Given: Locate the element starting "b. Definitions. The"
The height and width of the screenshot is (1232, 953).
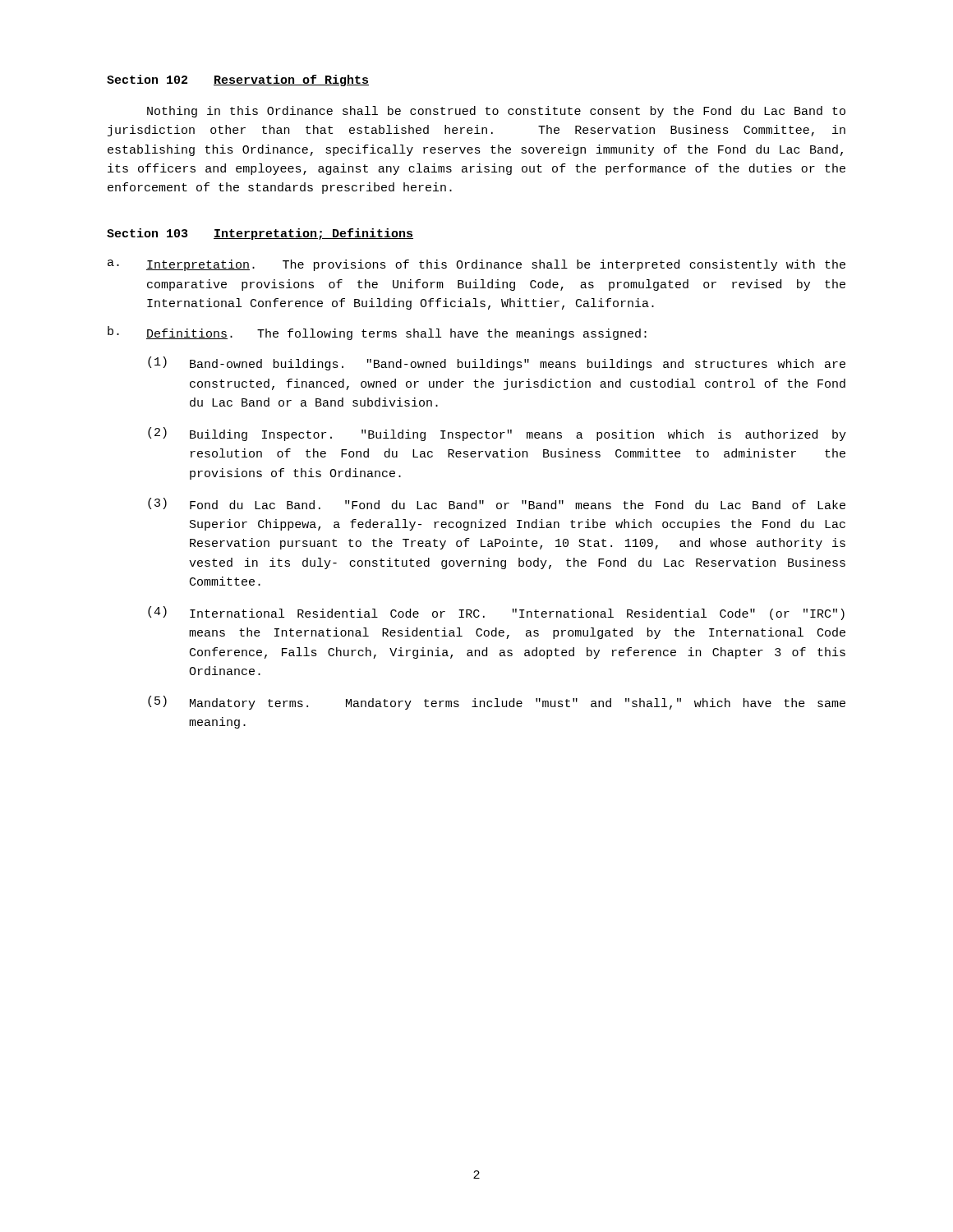Looking at the screenshot, I should click(476, 335).
